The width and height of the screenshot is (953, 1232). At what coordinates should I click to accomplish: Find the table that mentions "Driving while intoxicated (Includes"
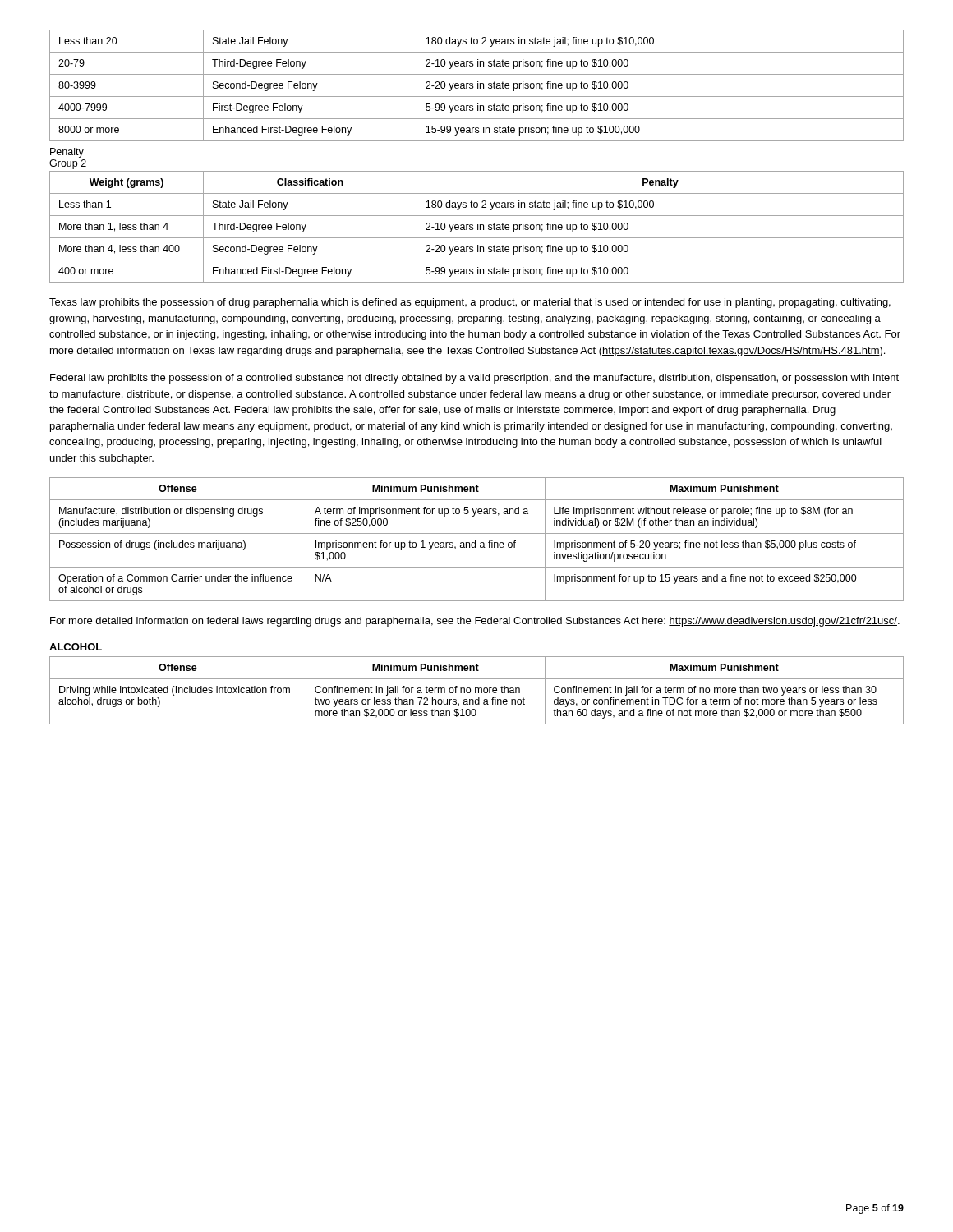[x=476, y=690]
